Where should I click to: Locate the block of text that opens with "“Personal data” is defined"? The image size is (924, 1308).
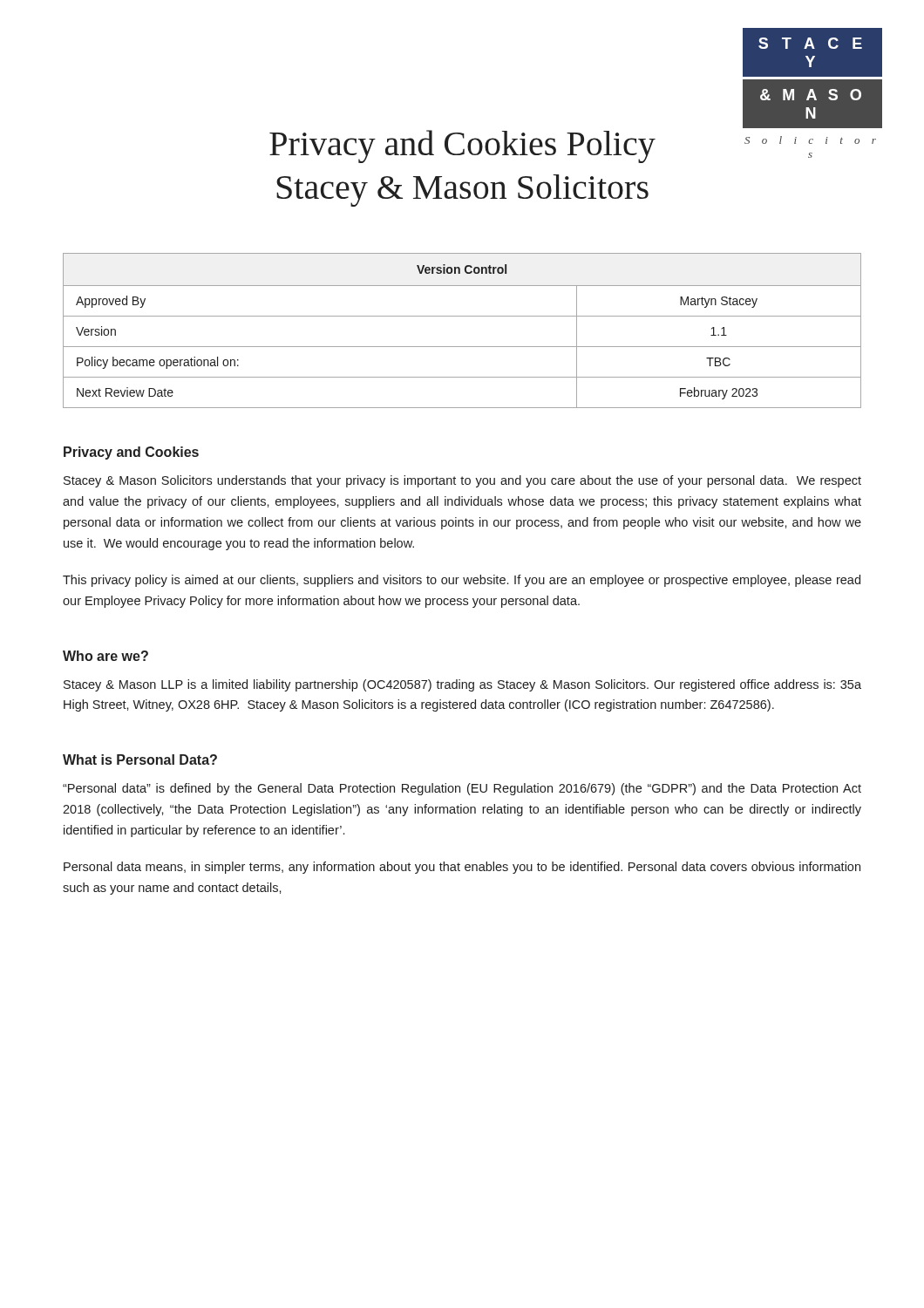click(x=462, y=809)
